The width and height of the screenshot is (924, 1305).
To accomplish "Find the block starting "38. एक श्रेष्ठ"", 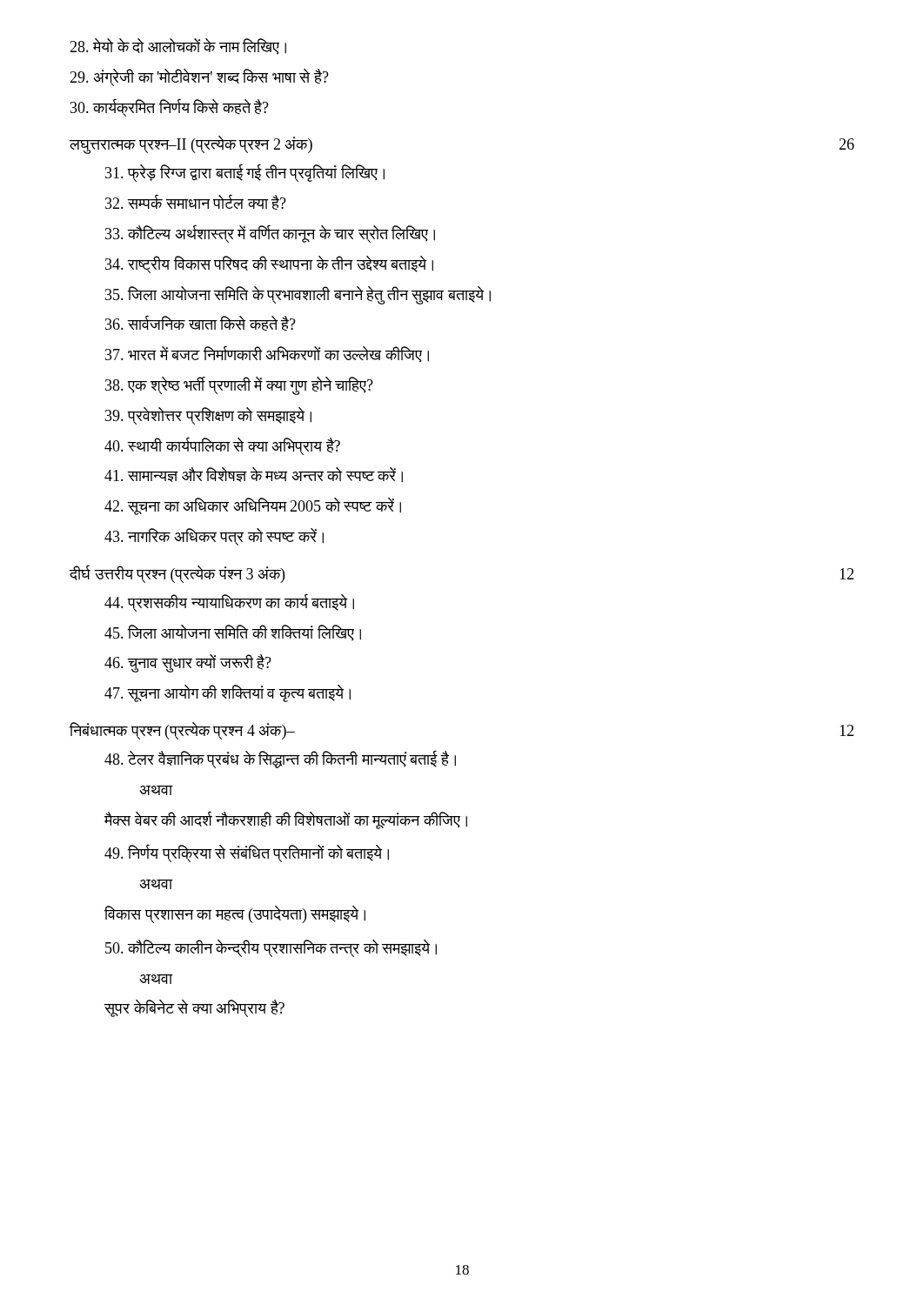I will pos(239,385).
